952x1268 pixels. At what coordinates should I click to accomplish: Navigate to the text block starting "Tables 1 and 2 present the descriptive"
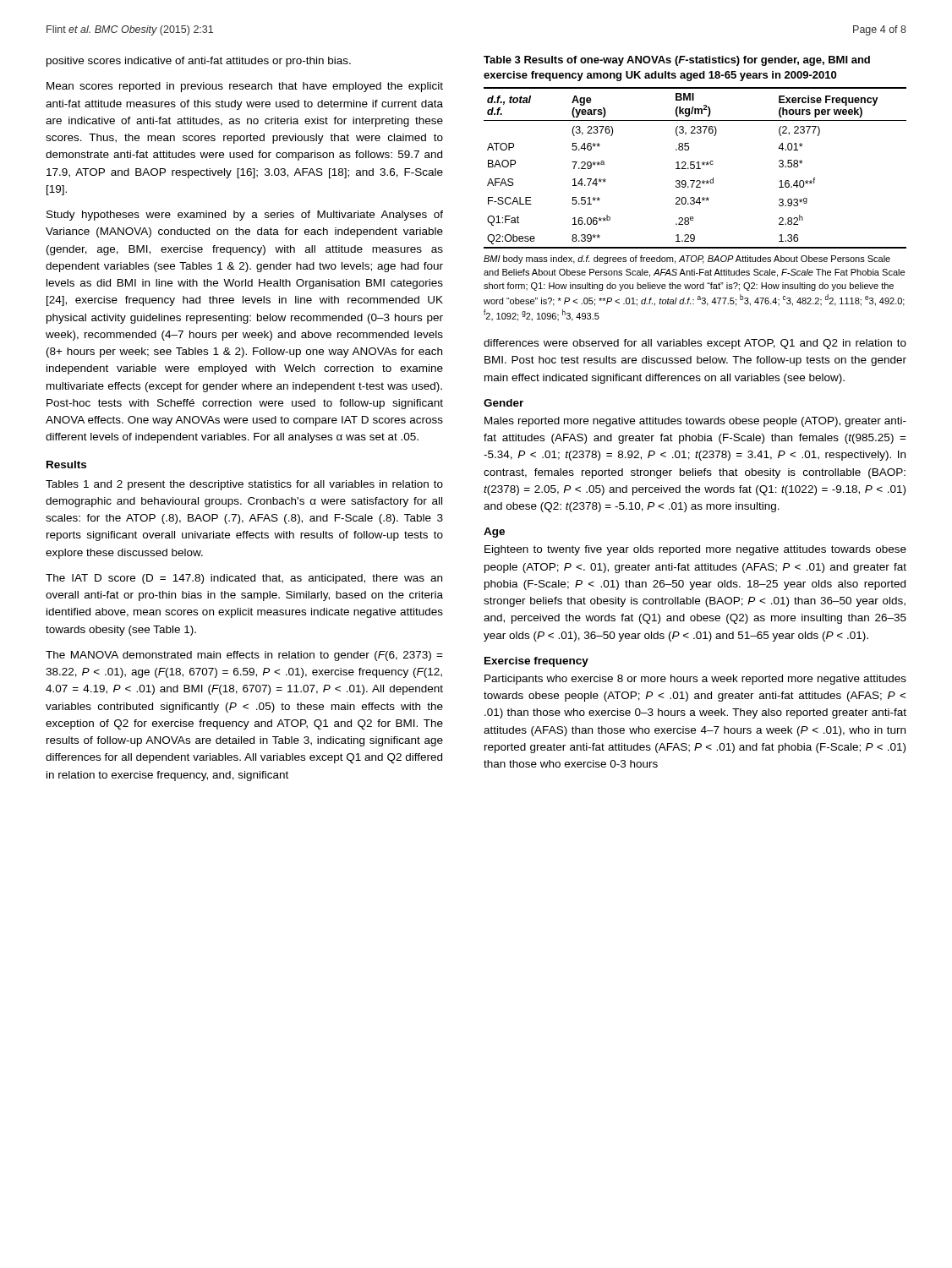coord(244,485)
